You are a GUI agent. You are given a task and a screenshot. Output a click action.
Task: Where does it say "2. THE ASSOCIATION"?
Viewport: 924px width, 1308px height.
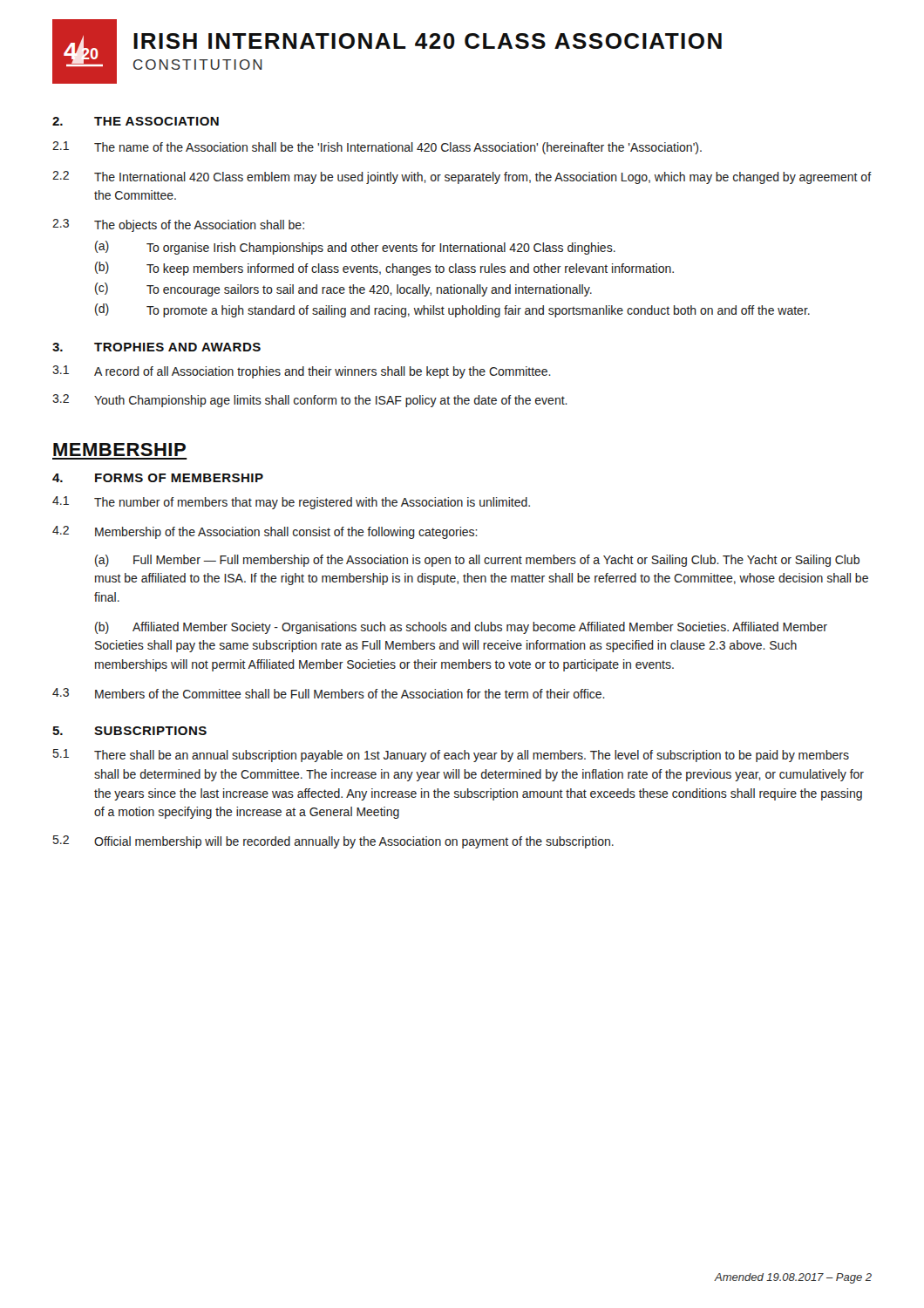point(136,121)
